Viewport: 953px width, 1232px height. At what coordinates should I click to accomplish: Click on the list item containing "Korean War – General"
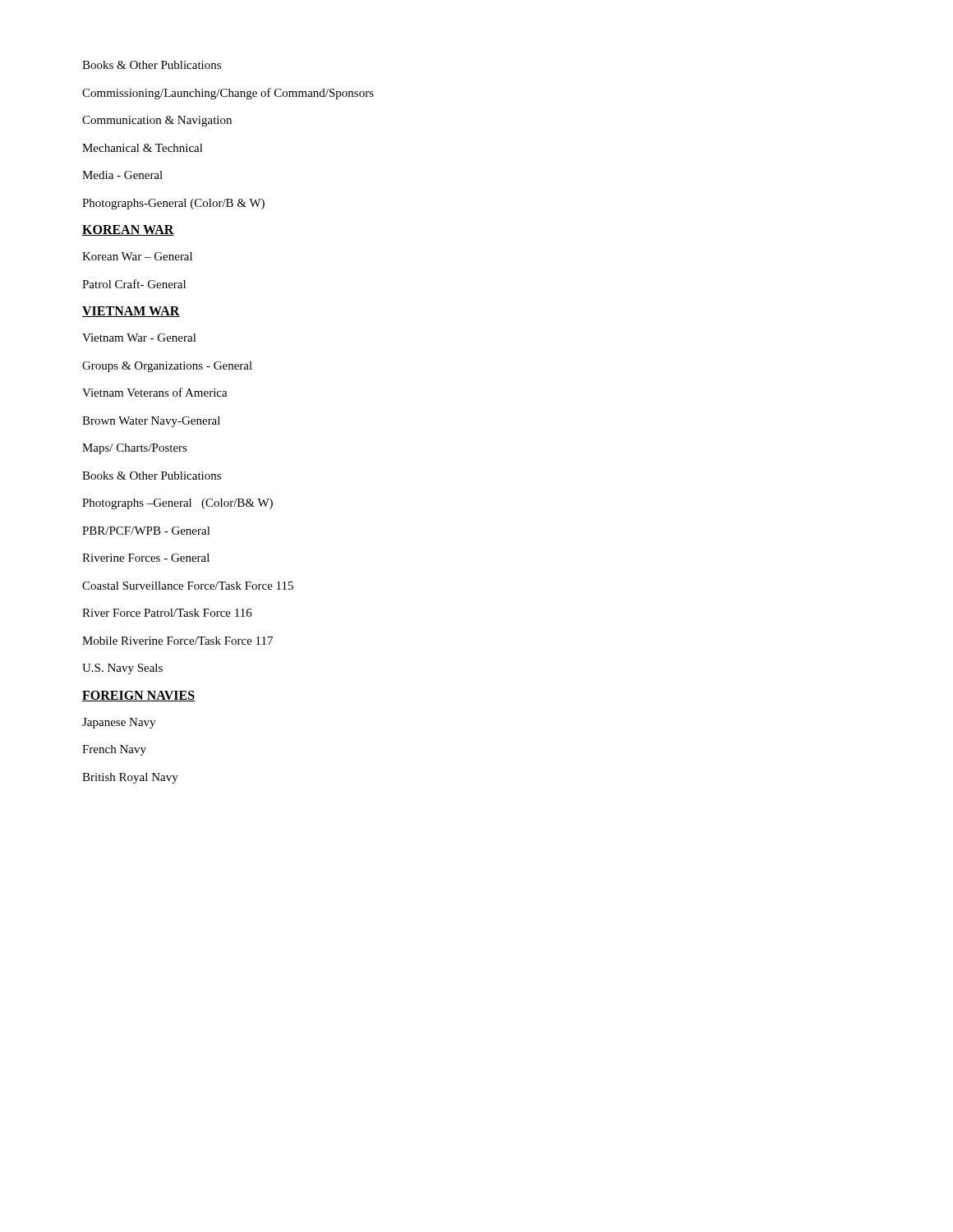(137, 256)
